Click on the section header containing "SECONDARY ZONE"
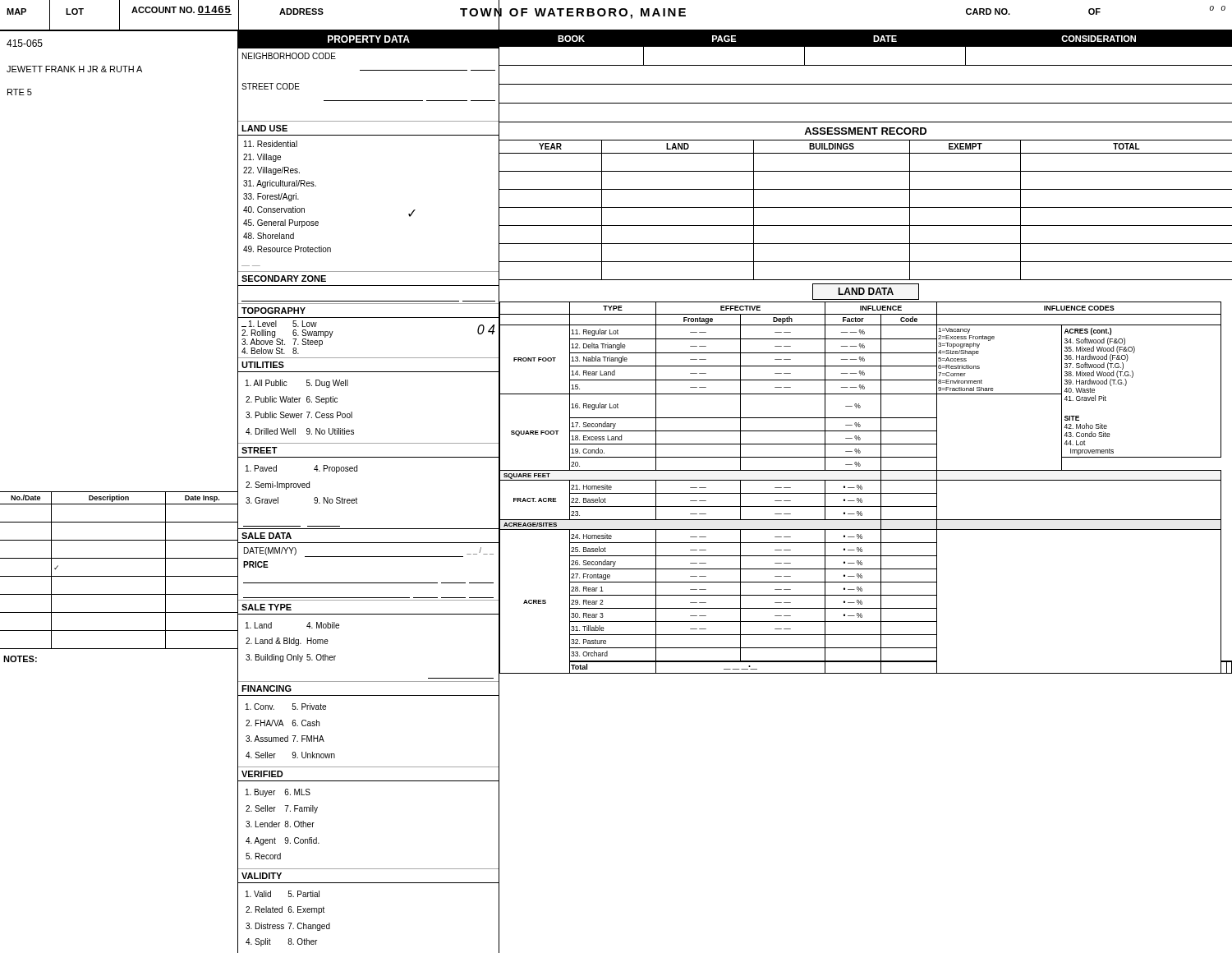 pos(284,279)
